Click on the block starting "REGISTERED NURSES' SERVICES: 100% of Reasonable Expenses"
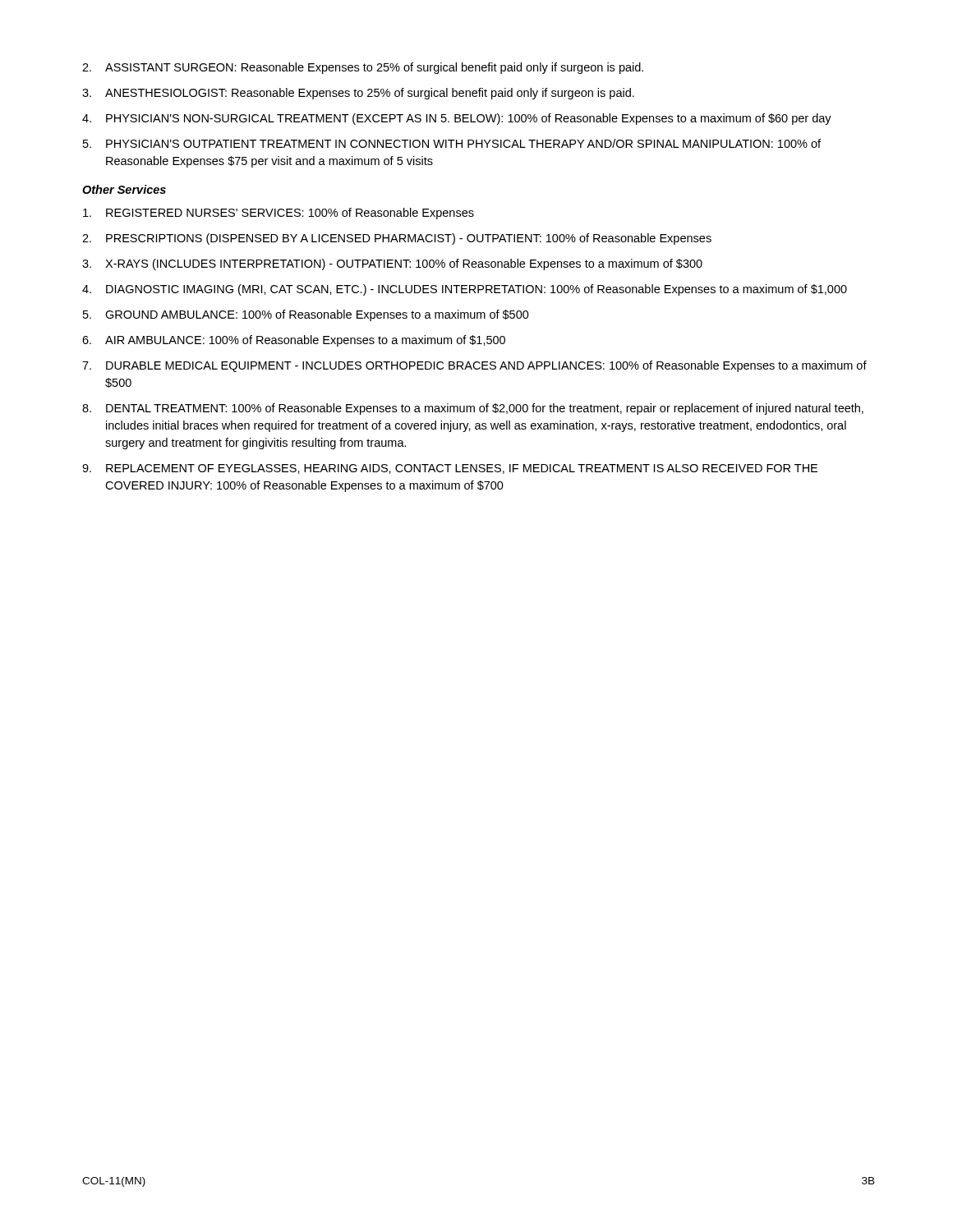This screenshot has width=953, height=1232. click(x=479, y=213)
